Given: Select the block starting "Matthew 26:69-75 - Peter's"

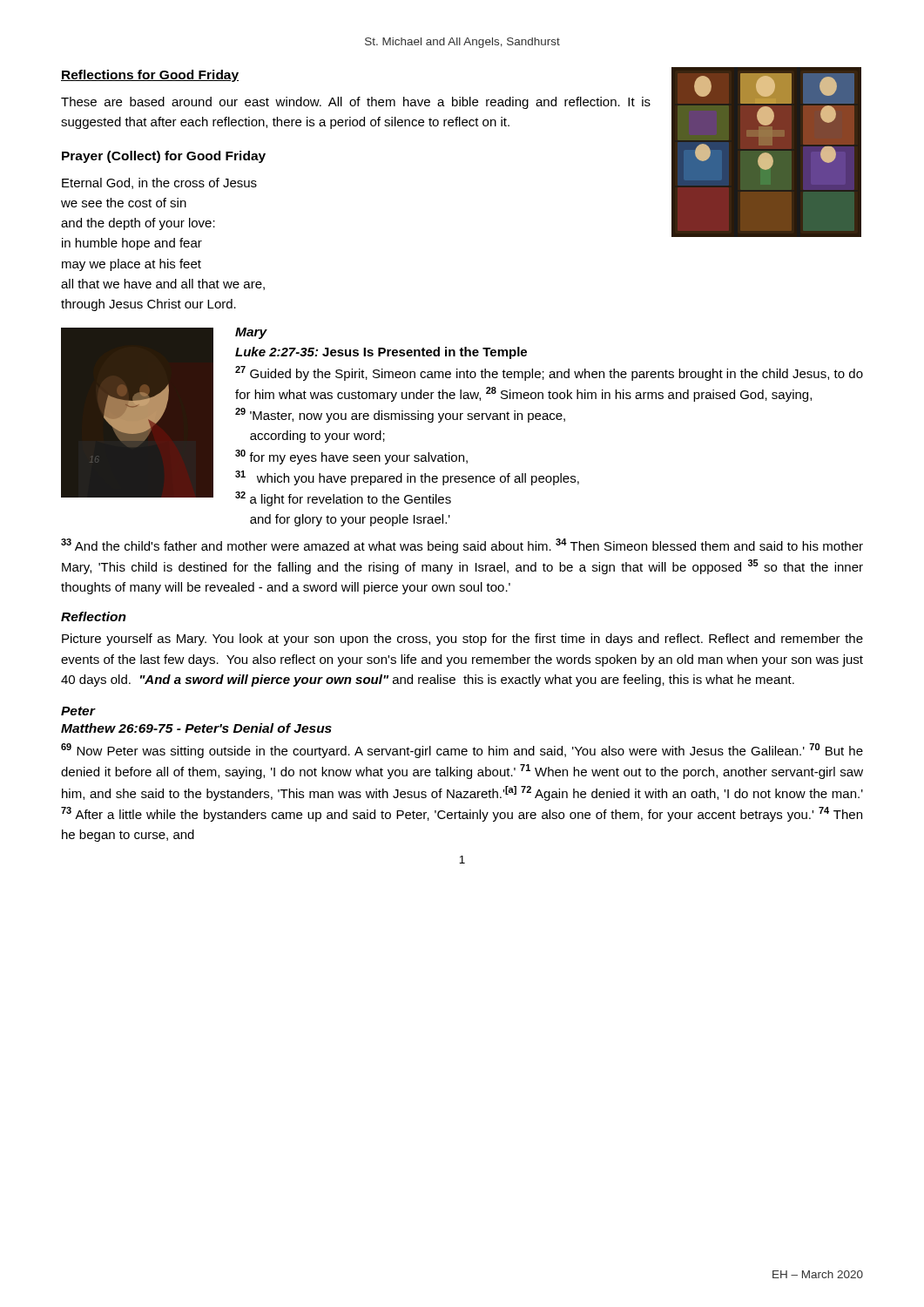Looking at the screenshot, I should point(196,728).
